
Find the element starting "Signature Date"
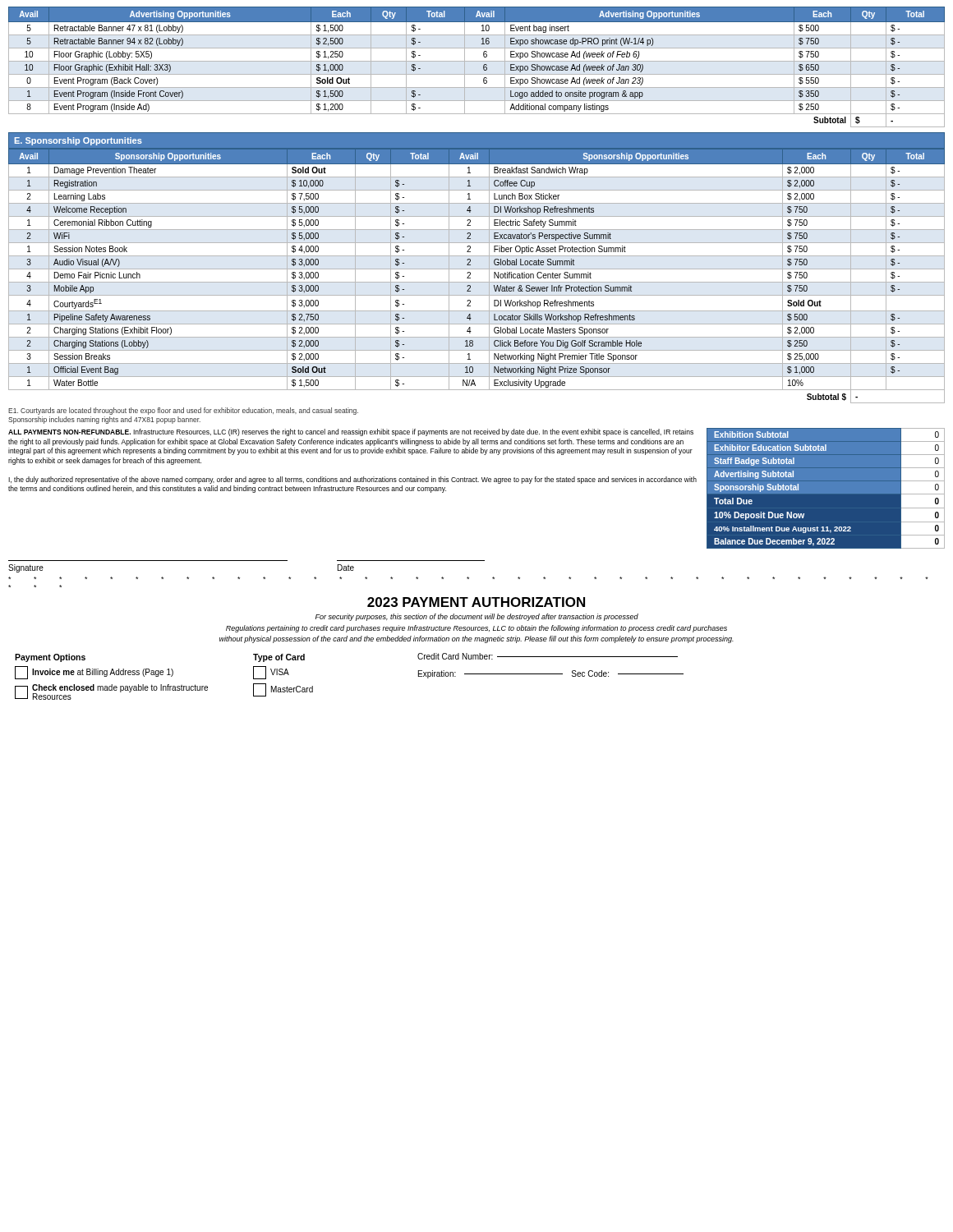point(246,563)
